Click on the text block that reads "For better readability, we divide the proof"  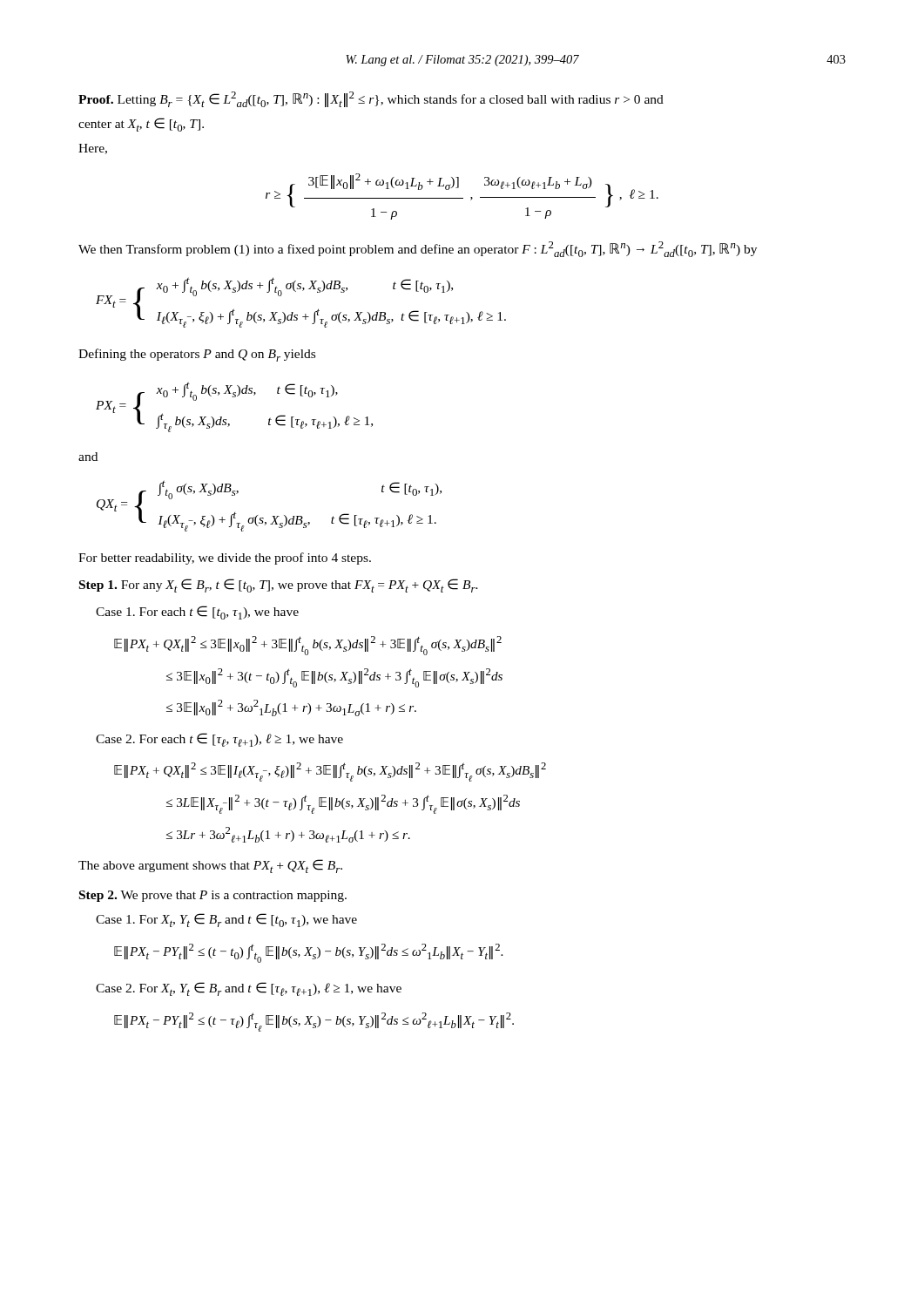(x=225, y=557)
